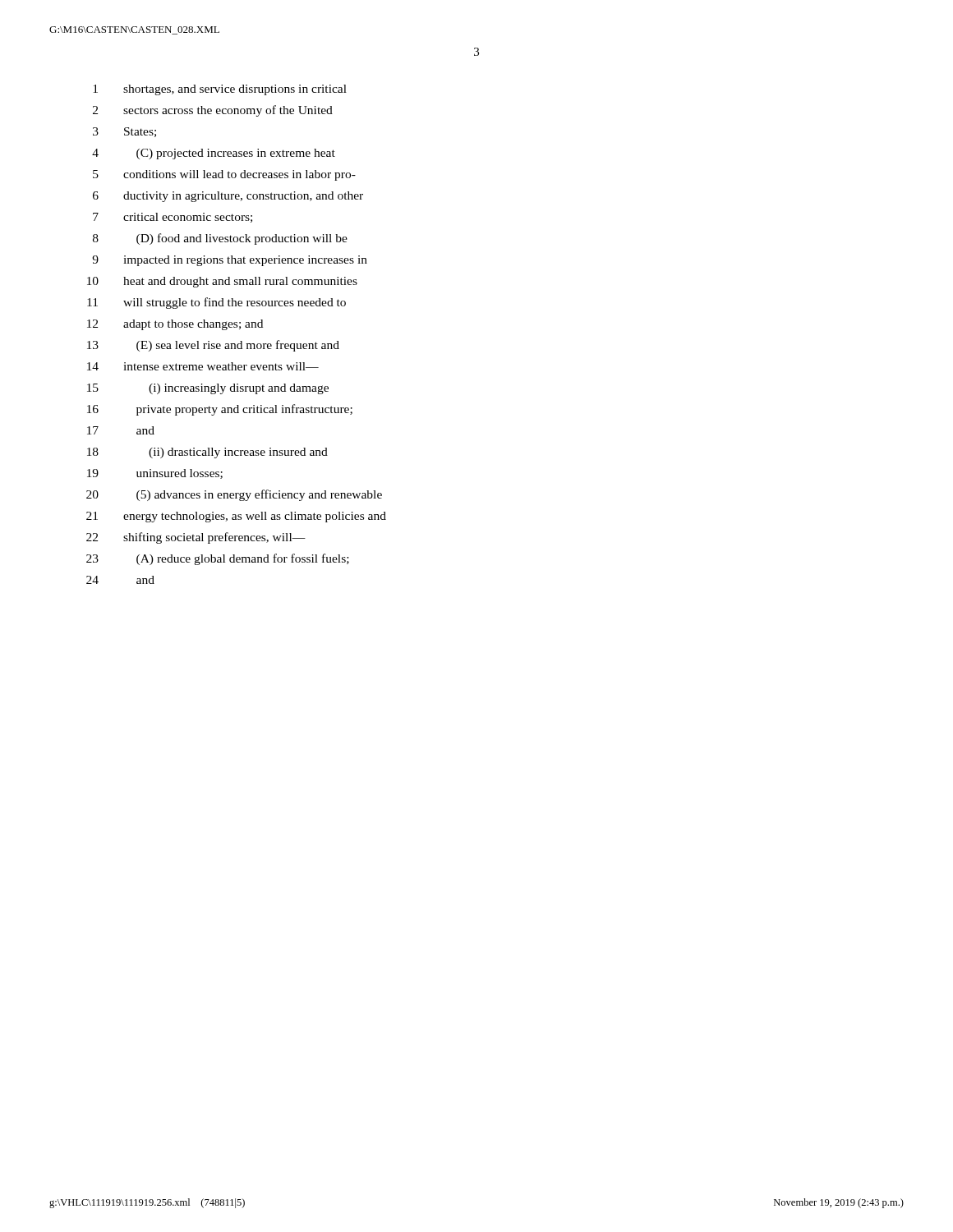The height and width of the screenshot is (1232, 953).
Task: Find the list item containing "13 (E) sea level rise"
Action: [213, 346]
